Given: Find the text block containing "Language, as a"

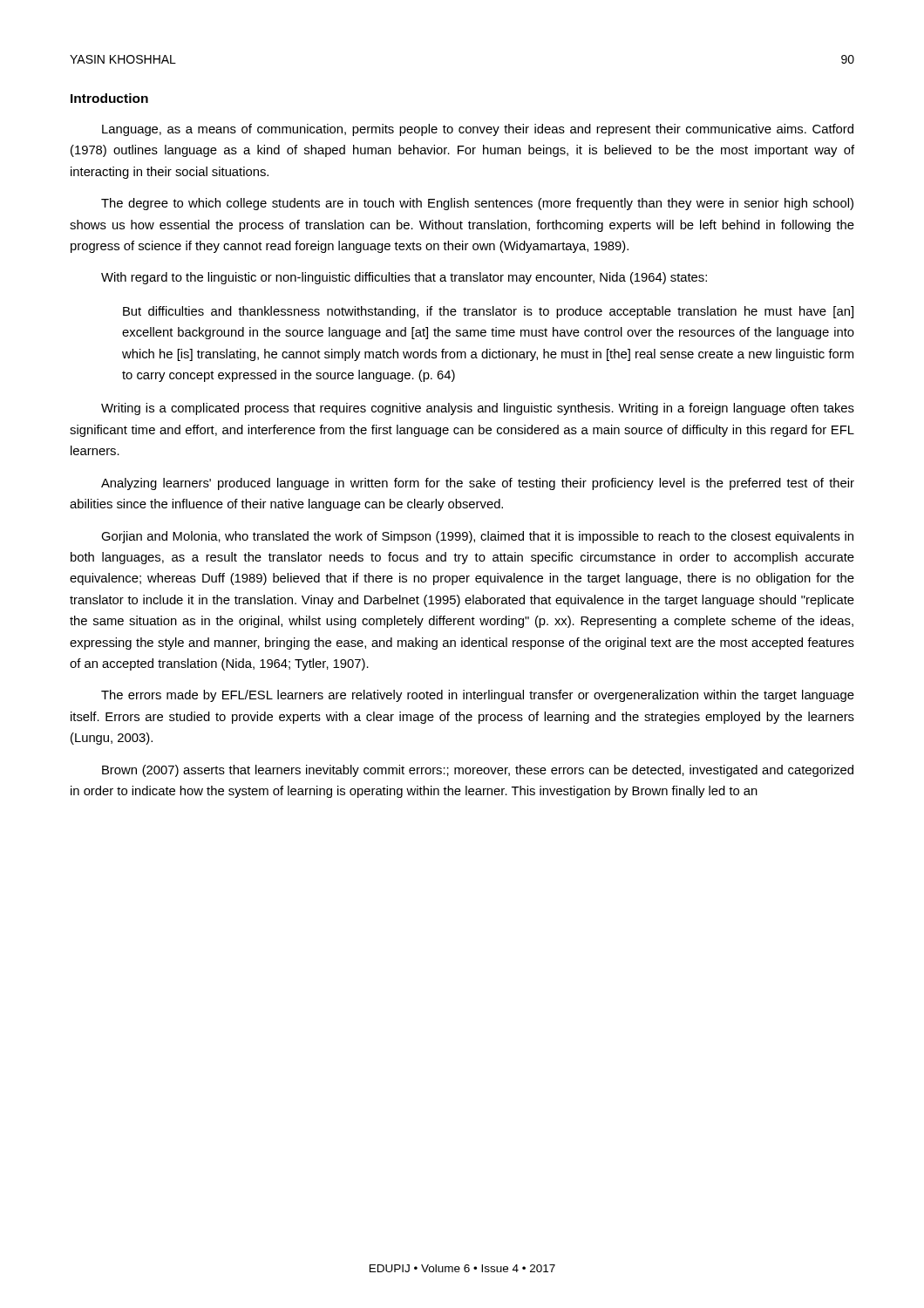Looking at the screenshot, I should coord(462,204).
